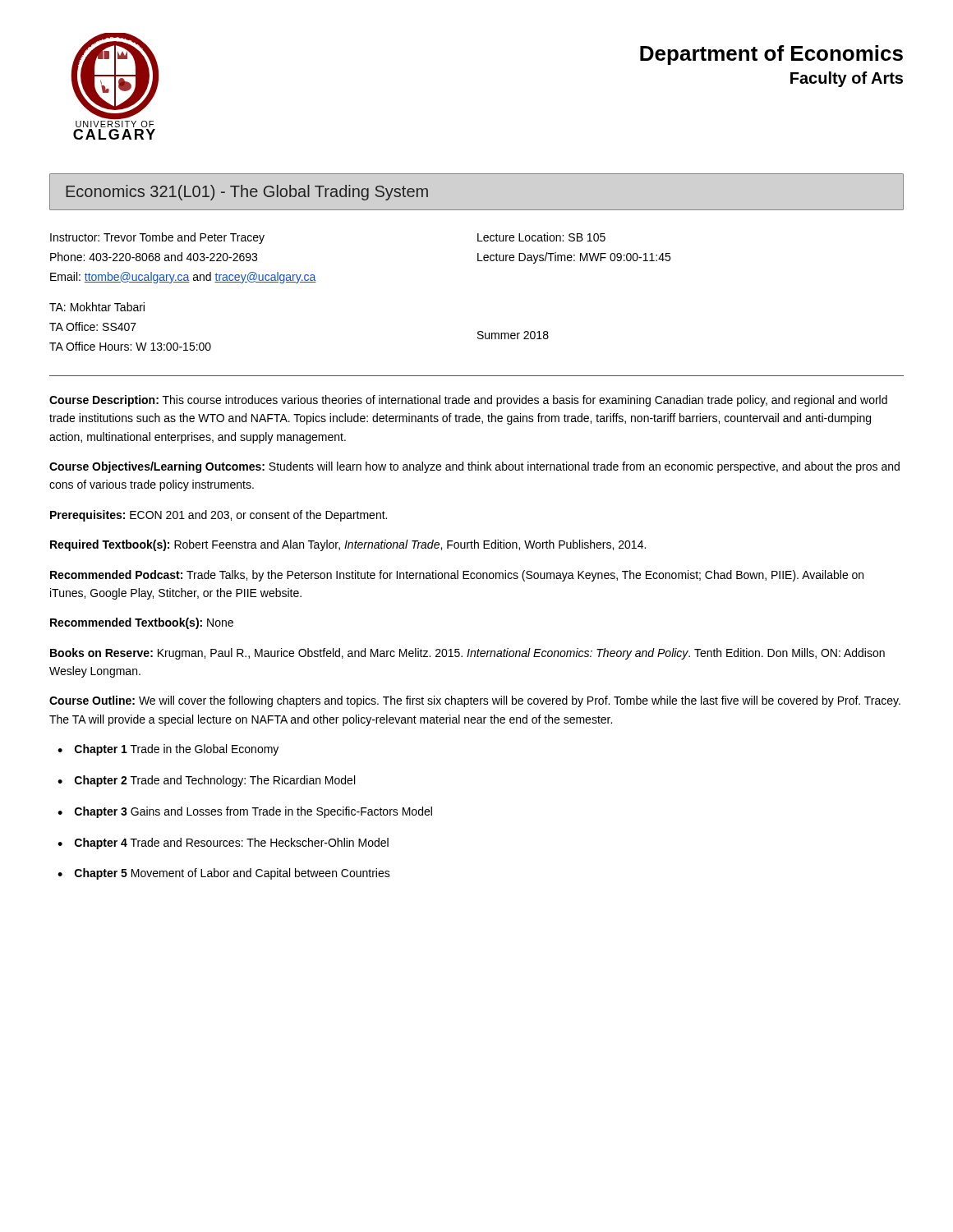Screen dimensions: 1232x953
Task: Find the text starting "Chapter 4 Trade and Resources: The Heckscher-Ohlin Model"
Action: coord(232,843)
